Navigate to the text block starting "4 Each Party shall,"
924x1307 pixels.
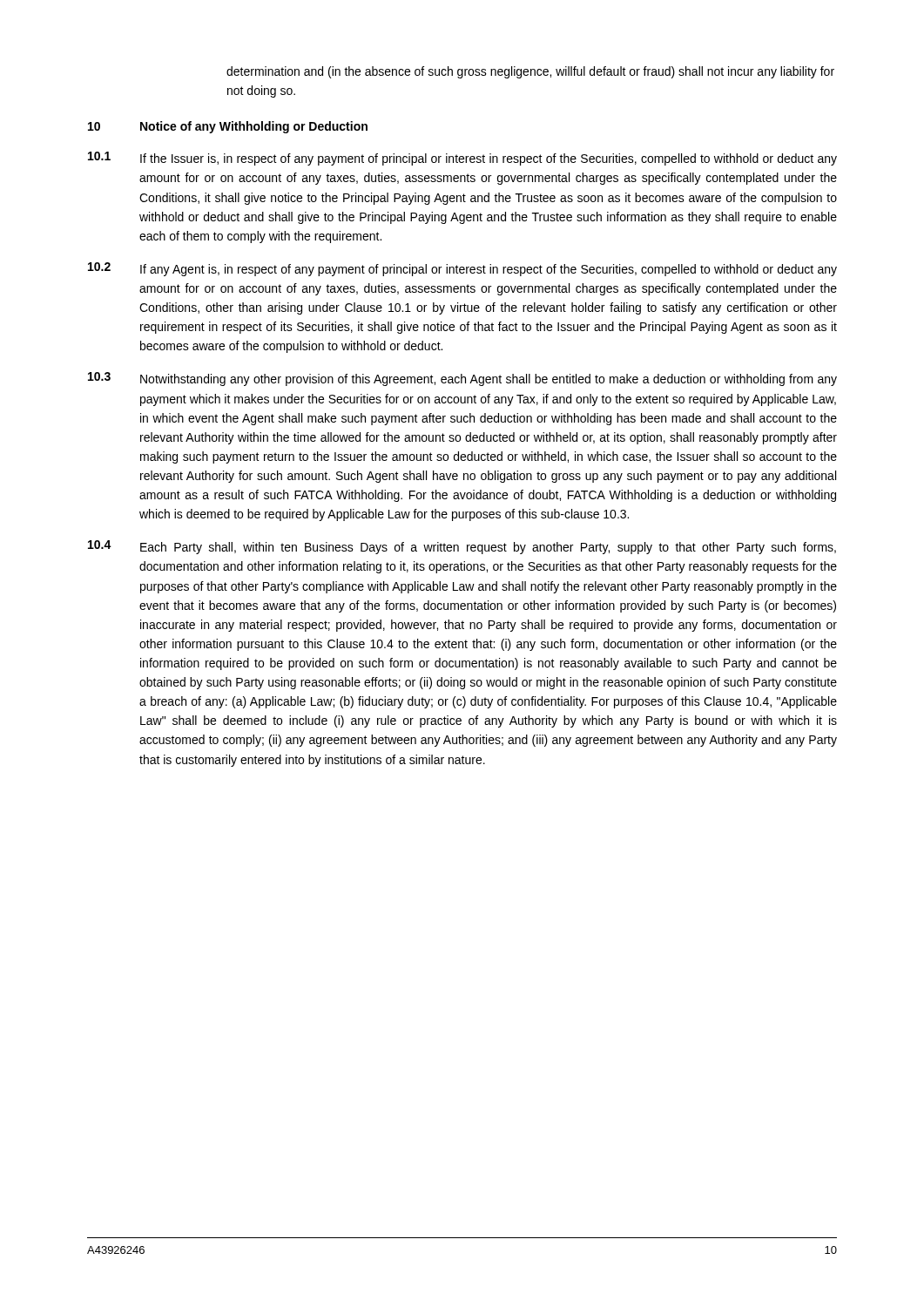462,654
